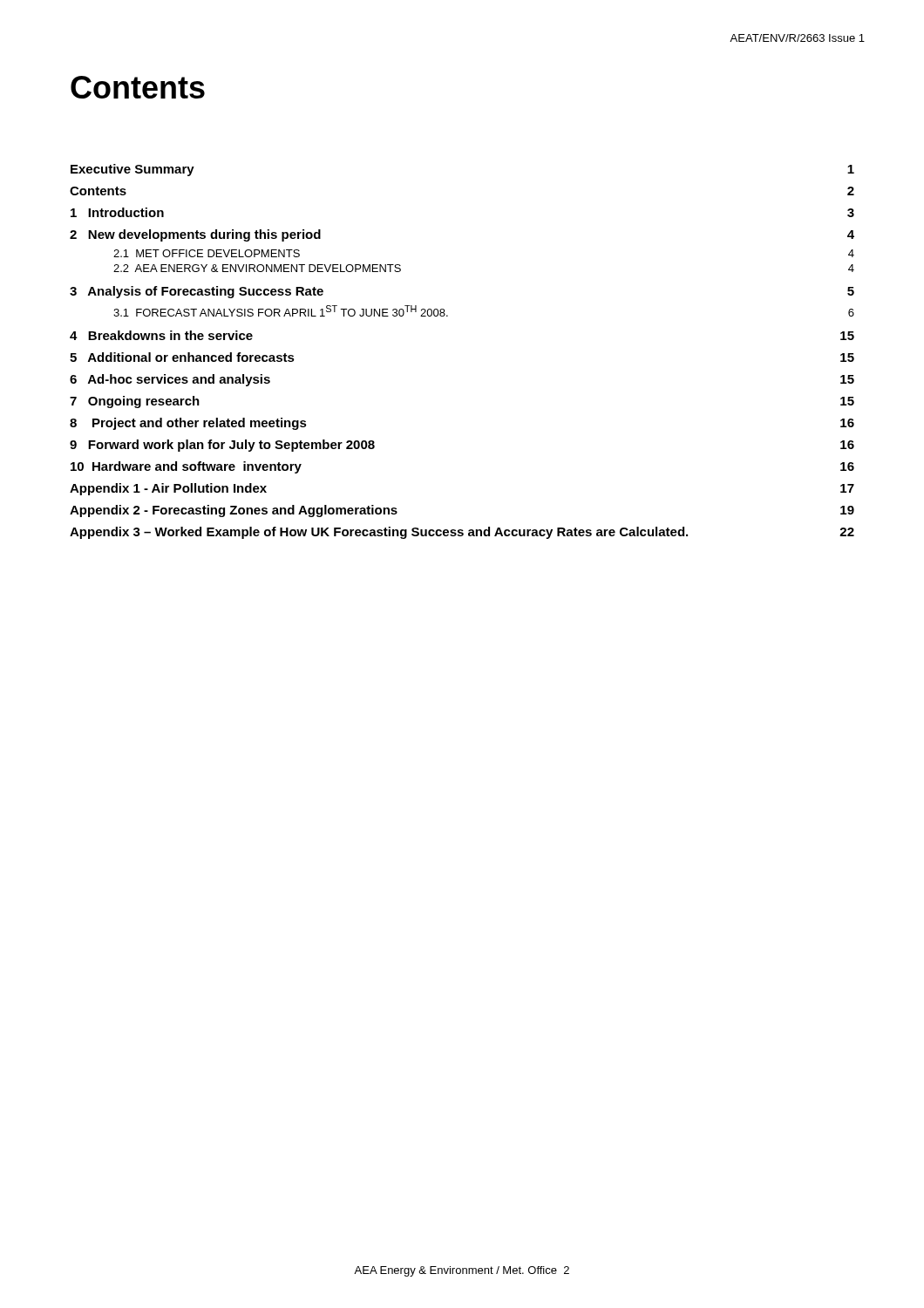Image resolution: width=924 pixels, height=1308 pixels.
Task: Find the title
Action: [138, 88]
